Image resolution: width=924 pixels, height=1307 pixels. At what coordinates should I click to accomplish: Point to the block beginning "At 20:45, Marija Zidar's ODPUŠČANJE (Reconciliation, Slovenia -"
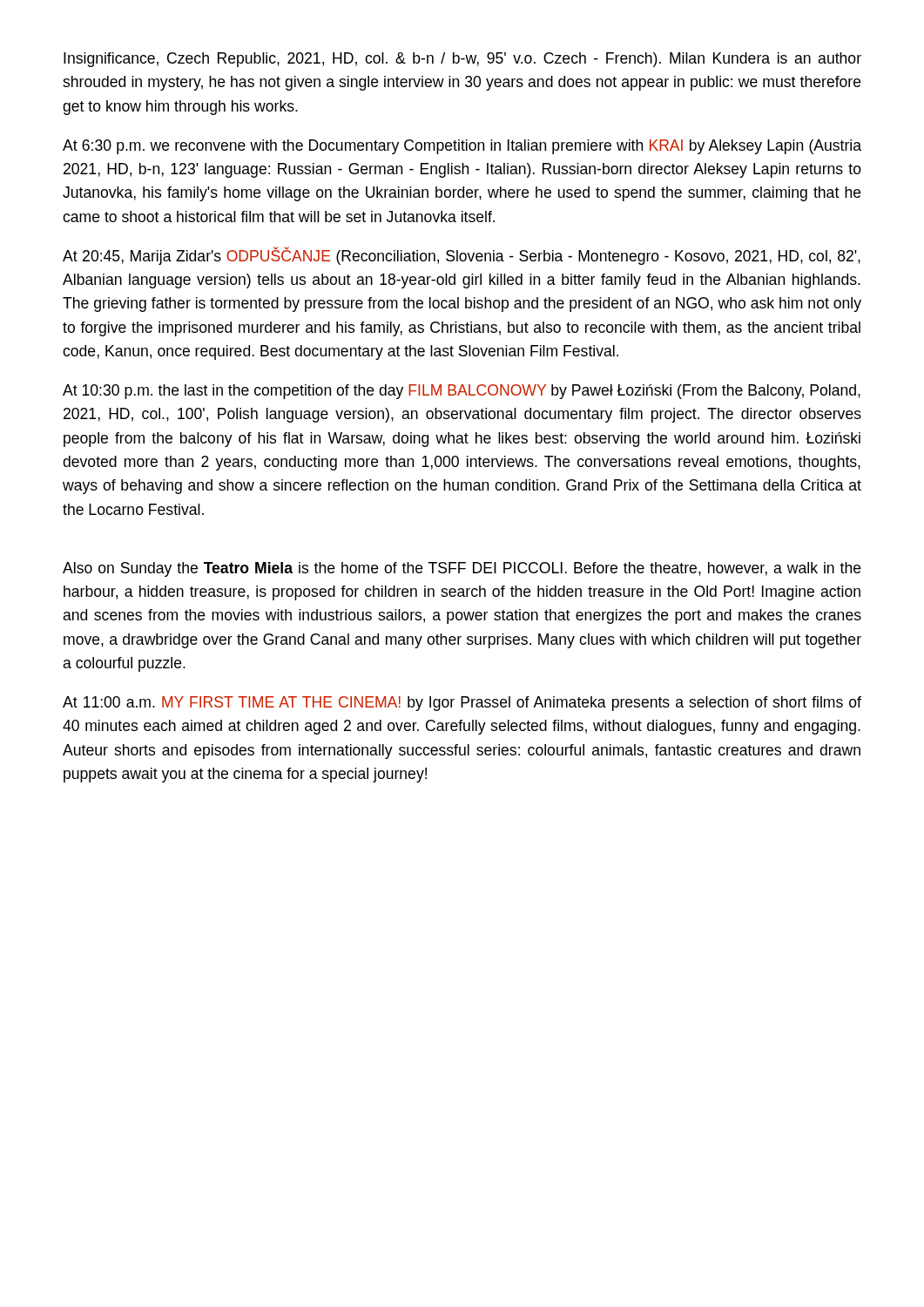[462, 304]
